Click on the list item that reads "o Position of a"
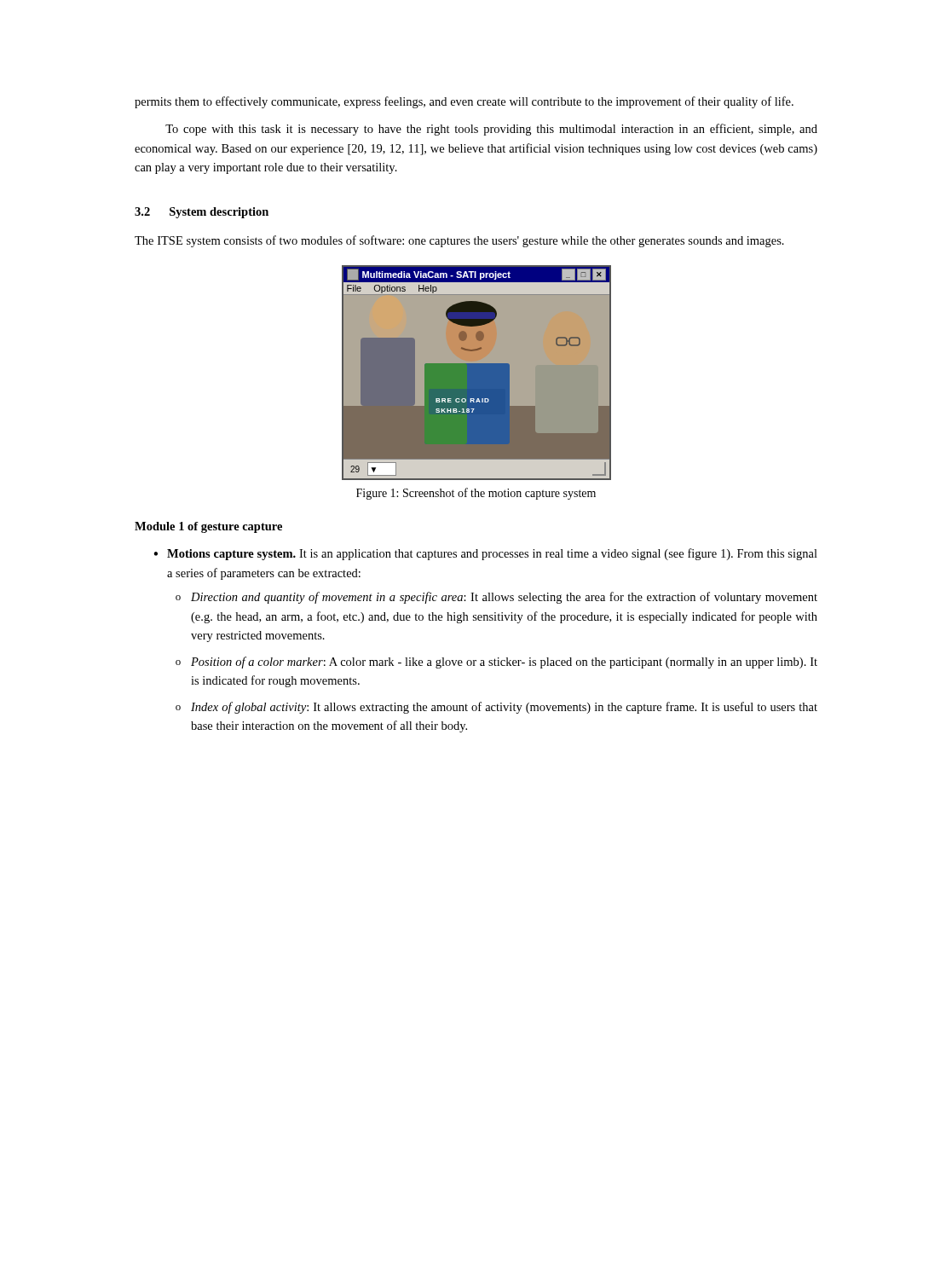The height and width of the screenshot is (1279, 952). coord(491,671)
